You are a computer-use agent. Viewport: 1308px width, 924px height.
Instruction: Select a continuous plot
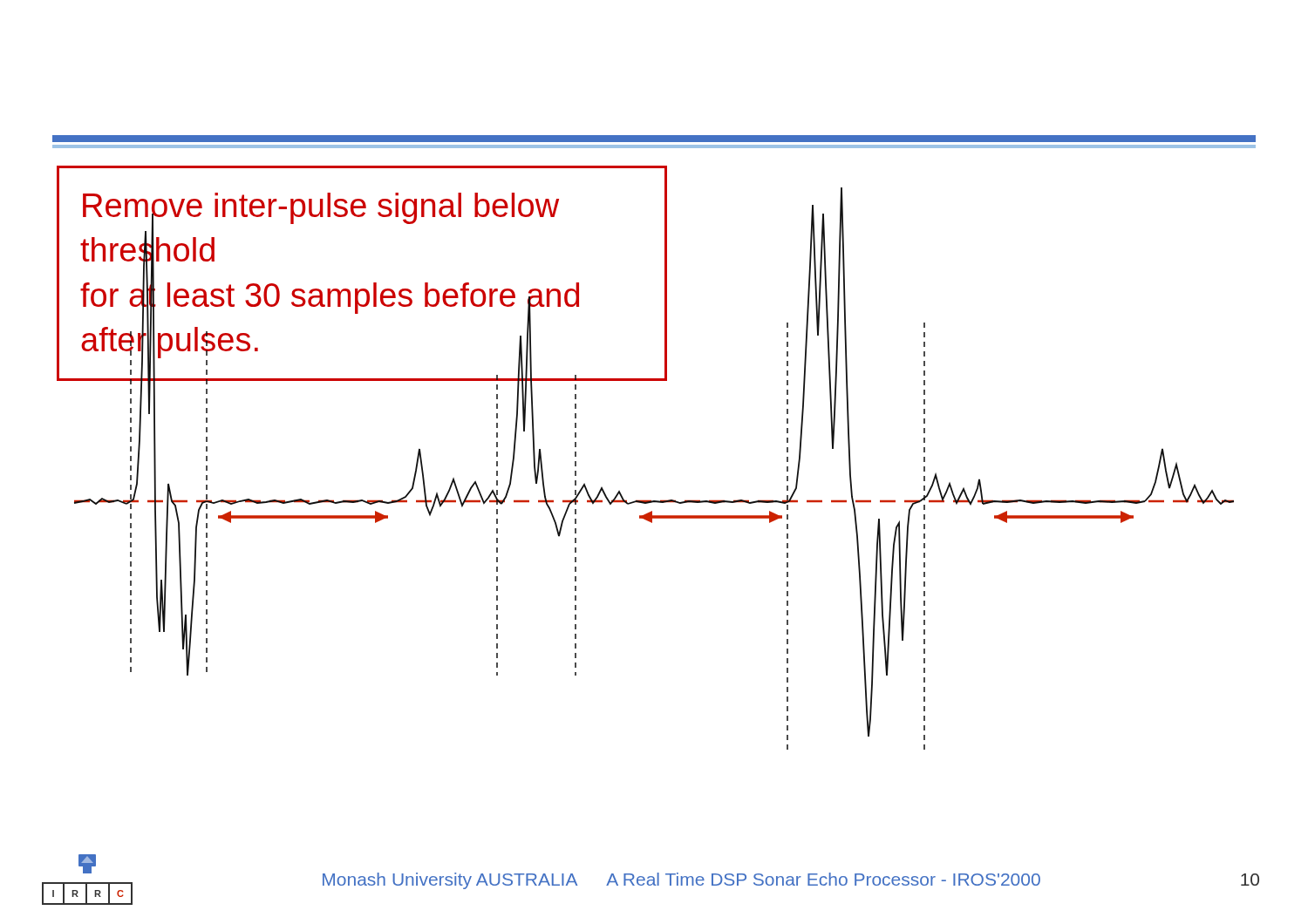tap(654, 503)
